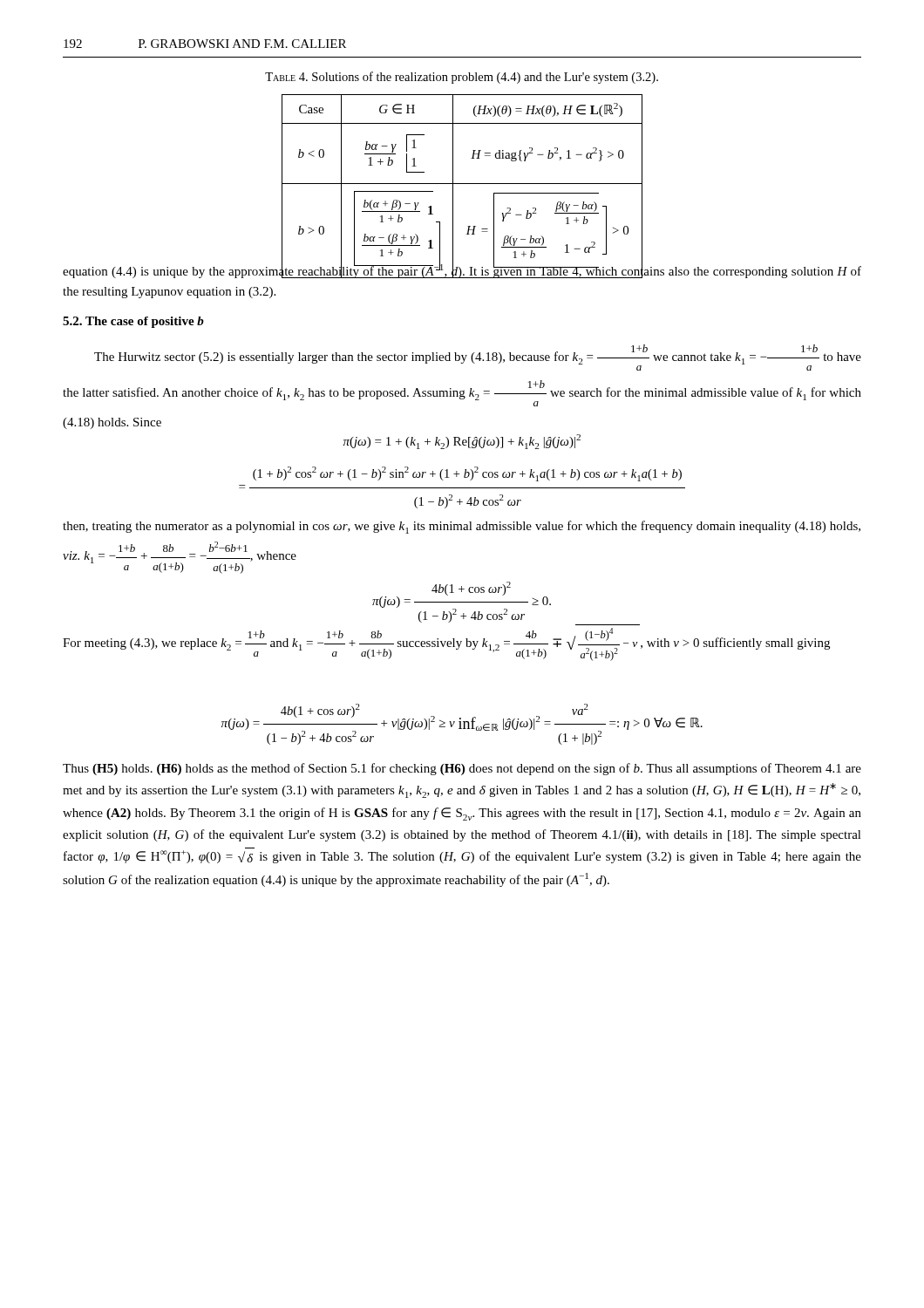Find the formula on this page that starts "= (1 + b)2 cos2 ωr + (1"

462,488
